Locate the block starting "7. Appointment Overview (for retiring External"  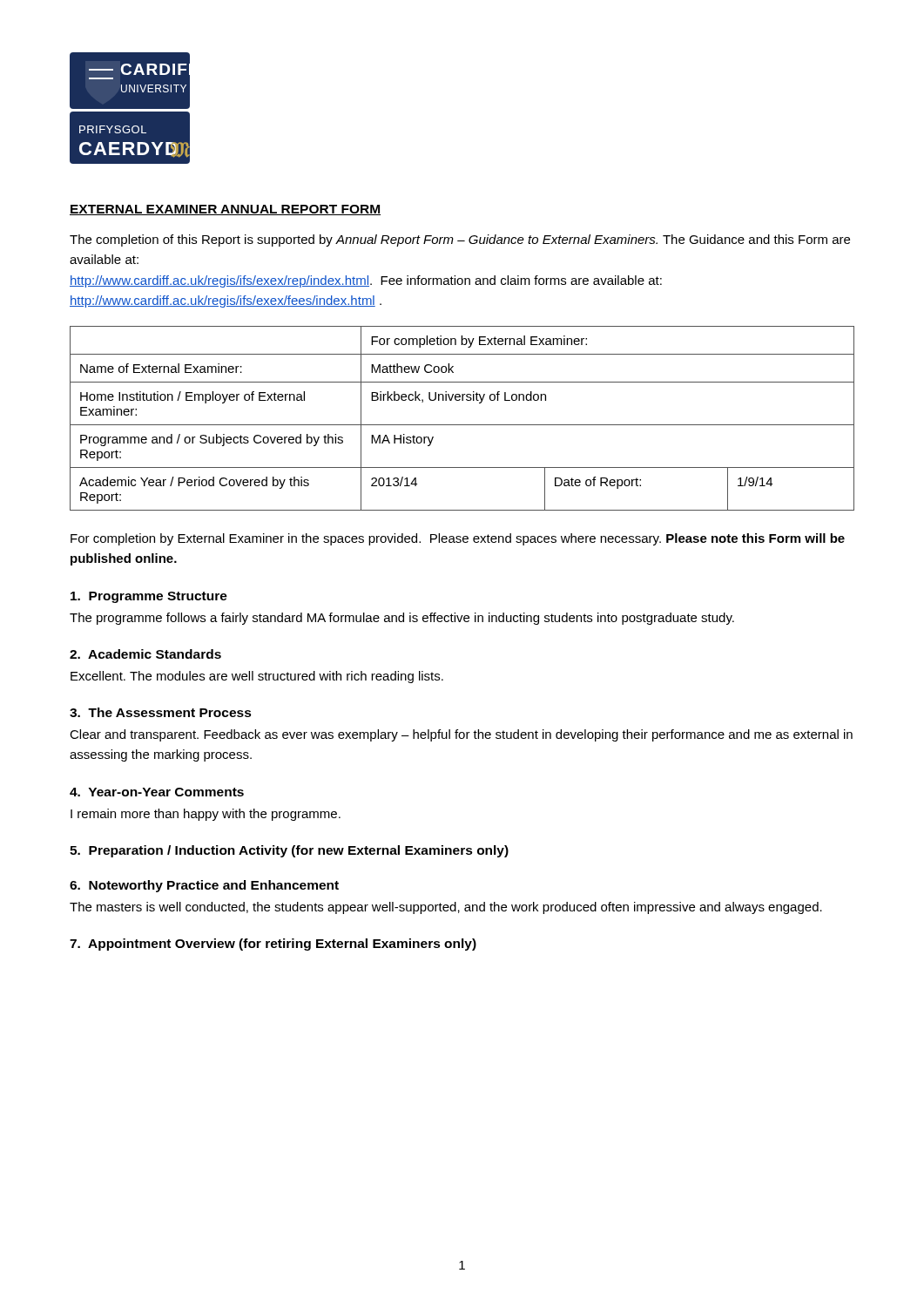(x=273, y=943)
